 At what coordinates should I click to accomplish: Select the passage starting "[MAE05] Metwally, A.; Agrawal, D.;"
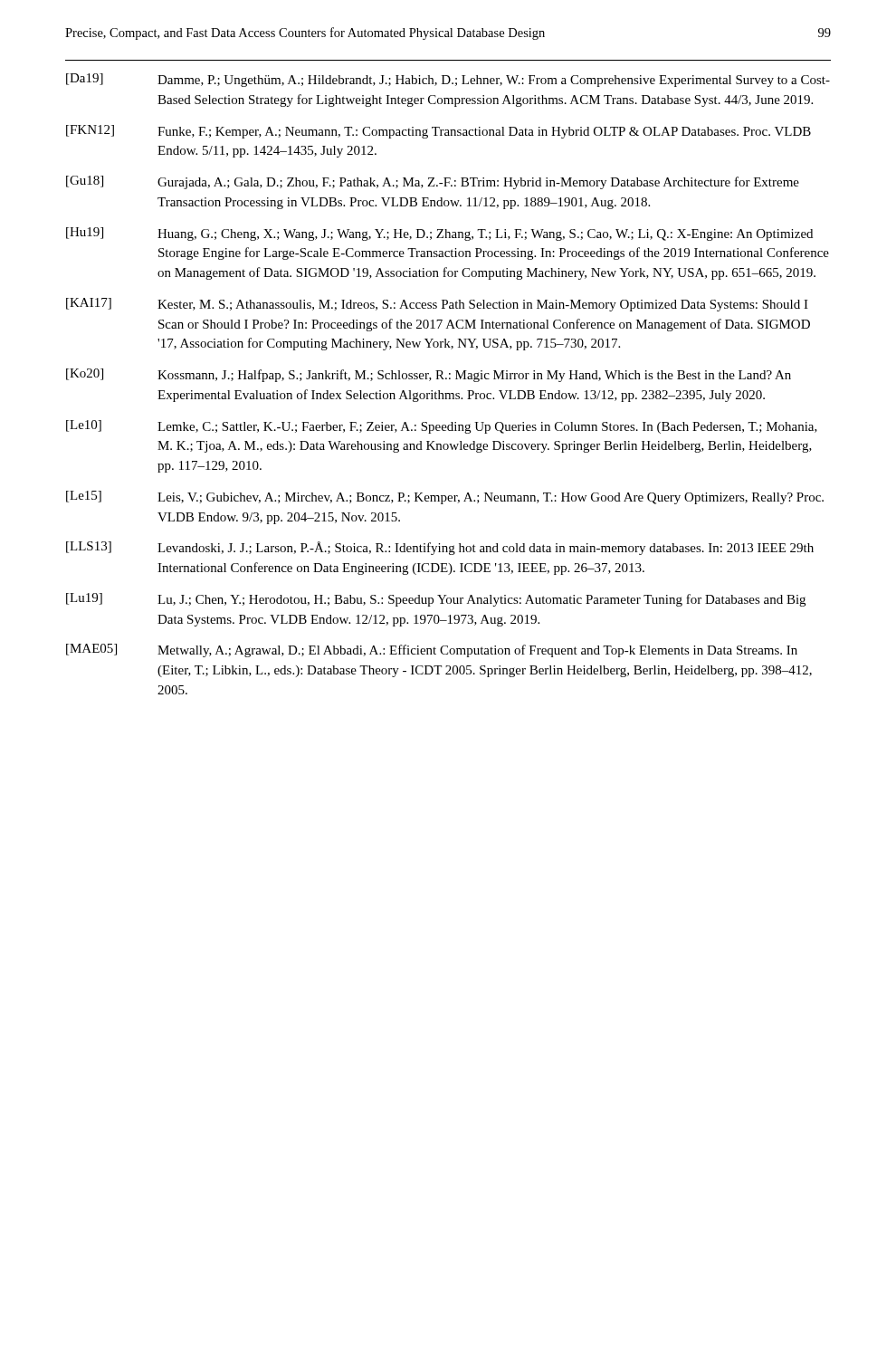448,671
